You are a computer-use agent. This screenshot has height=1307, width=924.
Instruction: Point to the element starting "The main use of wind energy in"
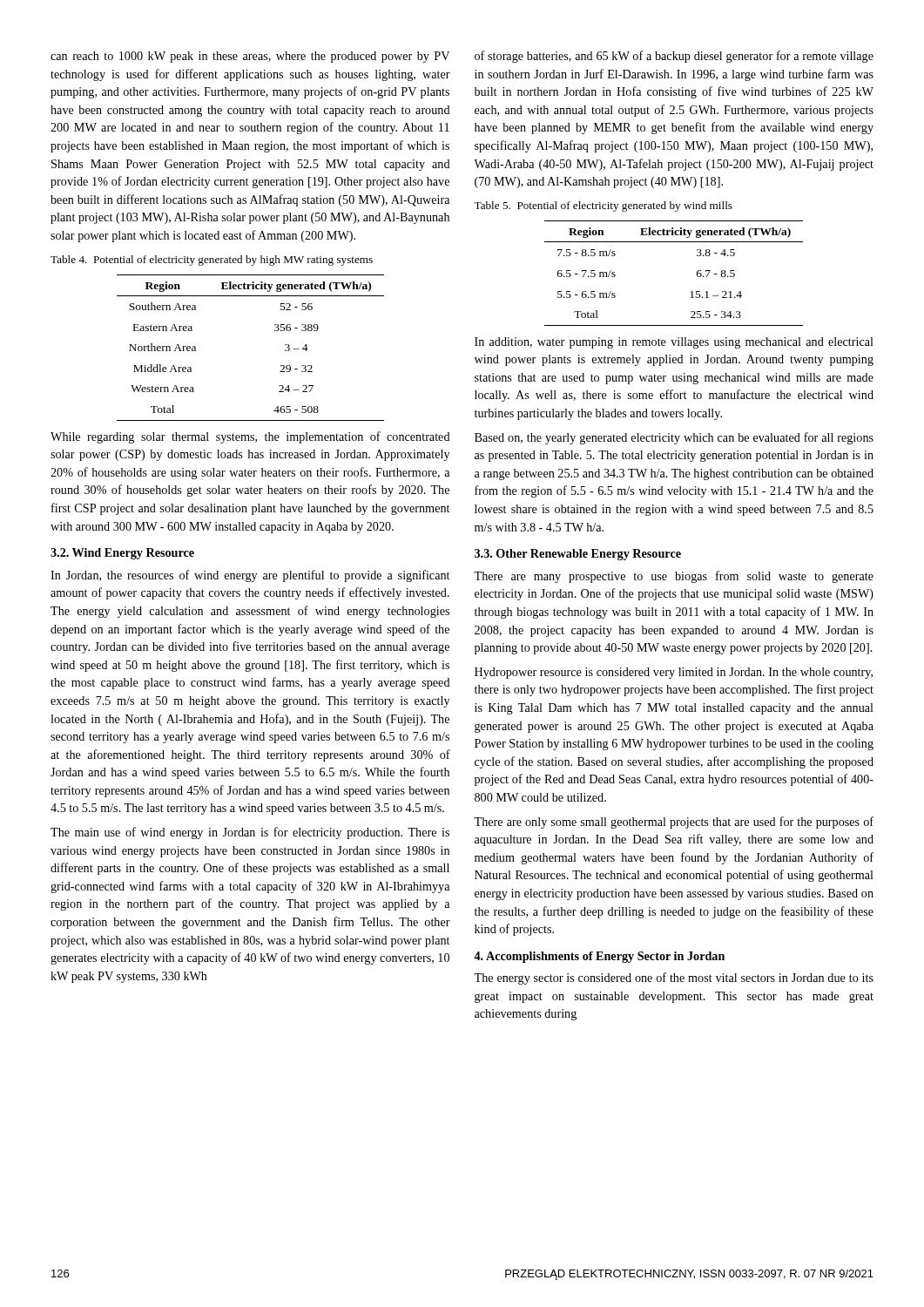pyautogui.click(x=250, y=904)
